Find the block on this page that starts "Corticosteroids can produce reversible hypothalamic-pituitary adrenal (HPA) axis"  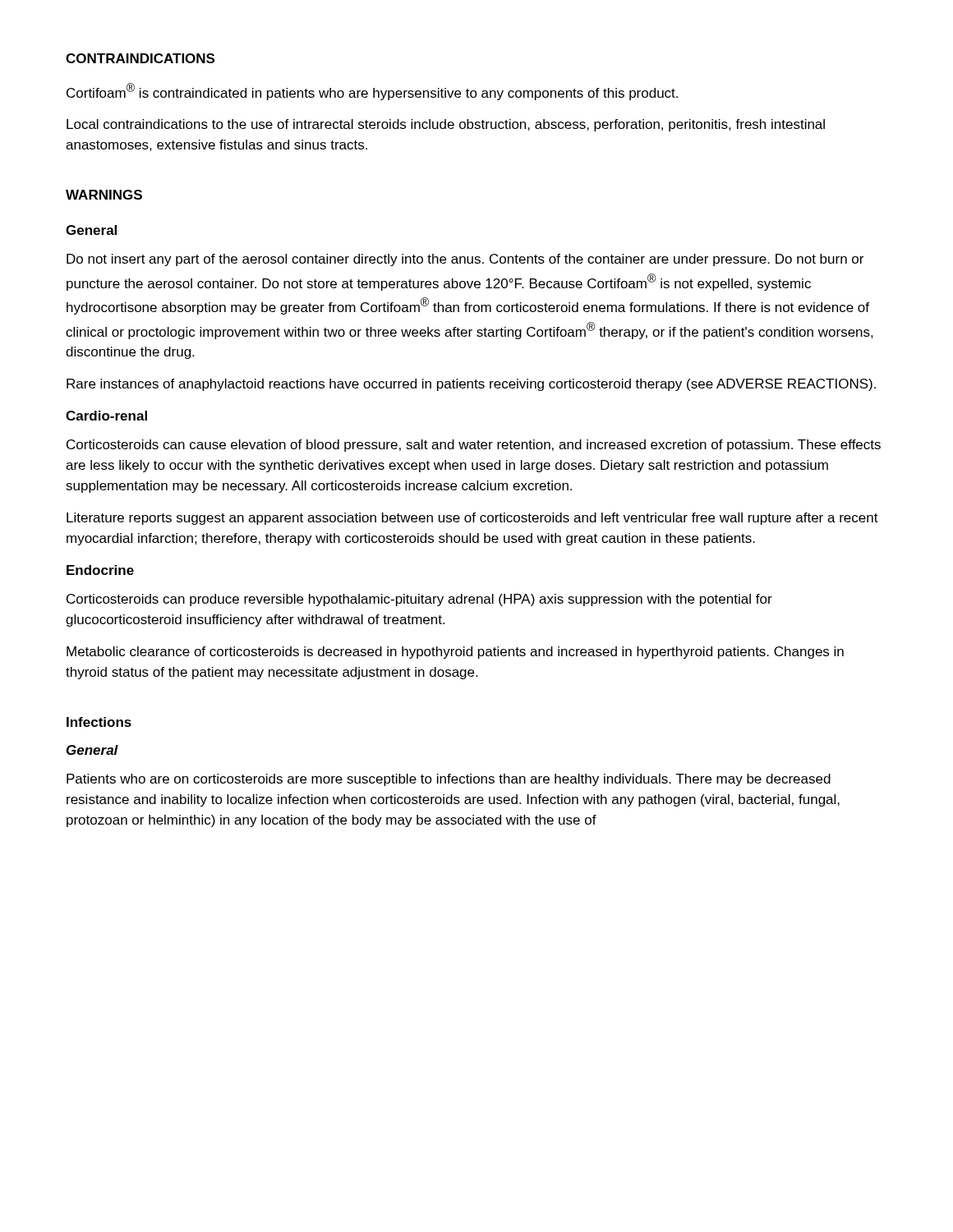point(419,609)
